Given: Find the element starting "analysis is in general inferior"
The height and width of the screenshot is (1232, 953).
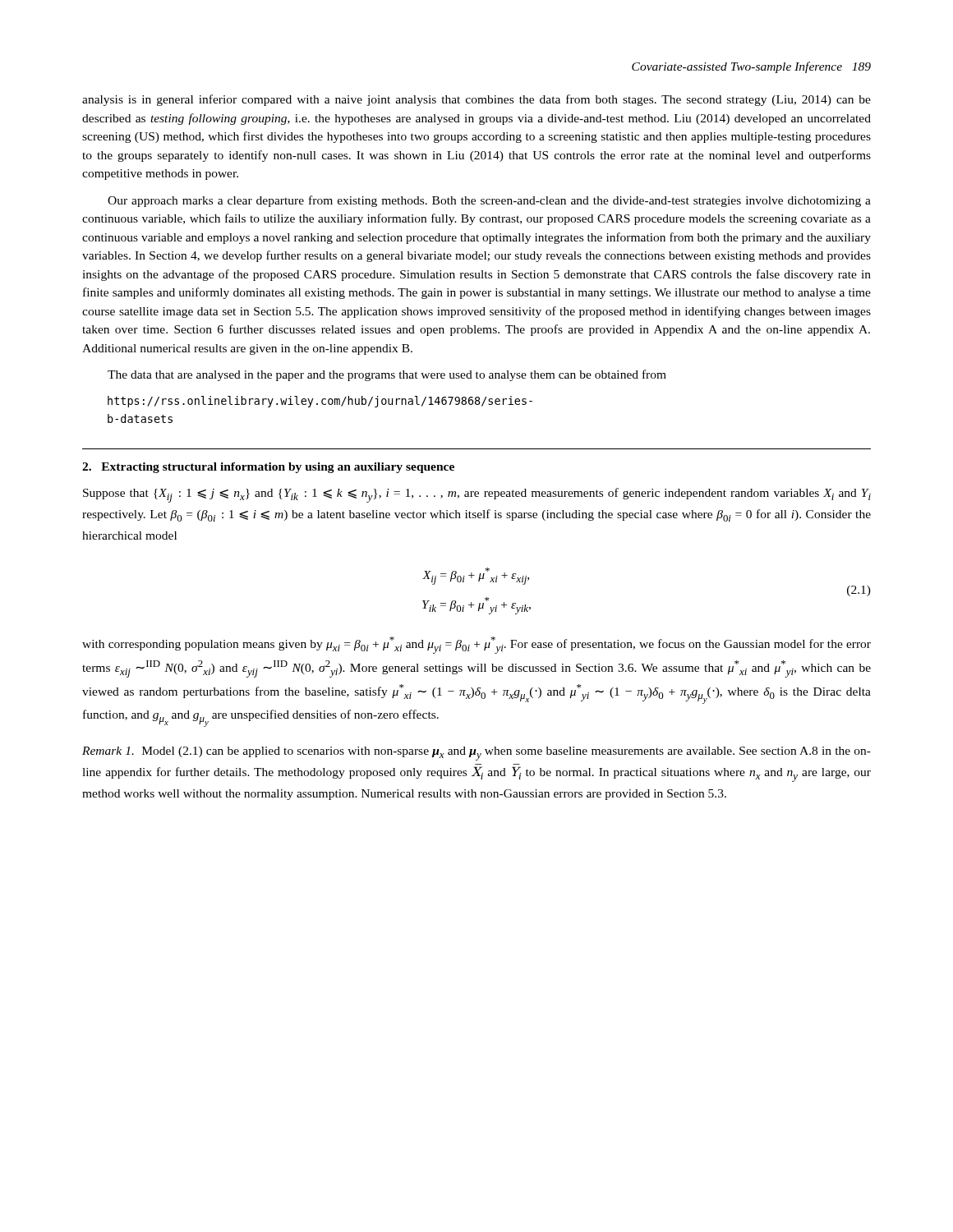Looking at the screenshot, I should pyautogui.click(x=476, y=137).
